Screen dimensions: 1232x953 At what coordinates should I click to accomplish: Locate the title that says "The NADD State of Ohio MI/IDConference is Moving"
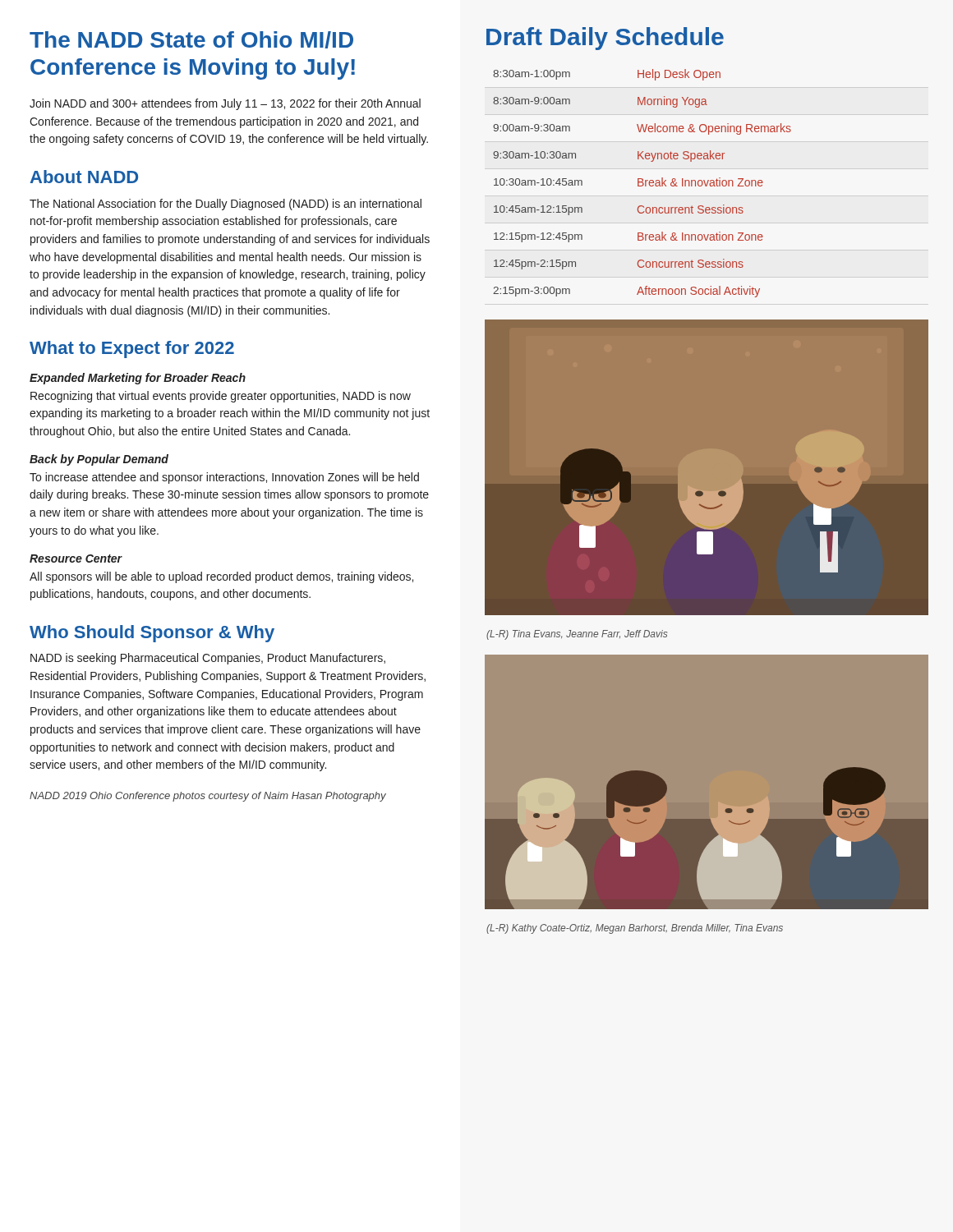click(230, 53)
